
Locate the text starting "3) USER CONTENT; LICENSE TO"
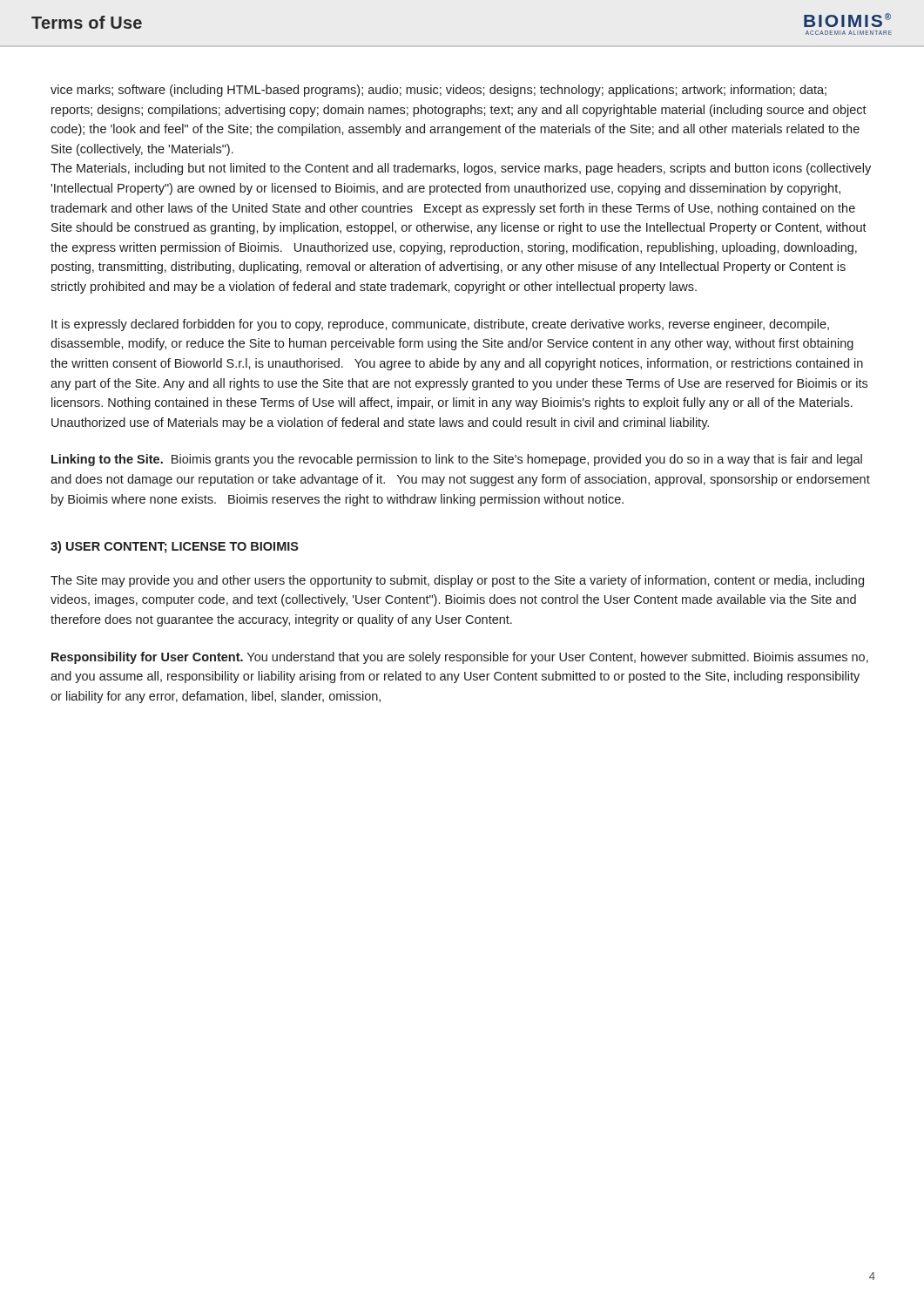(175, 547)
